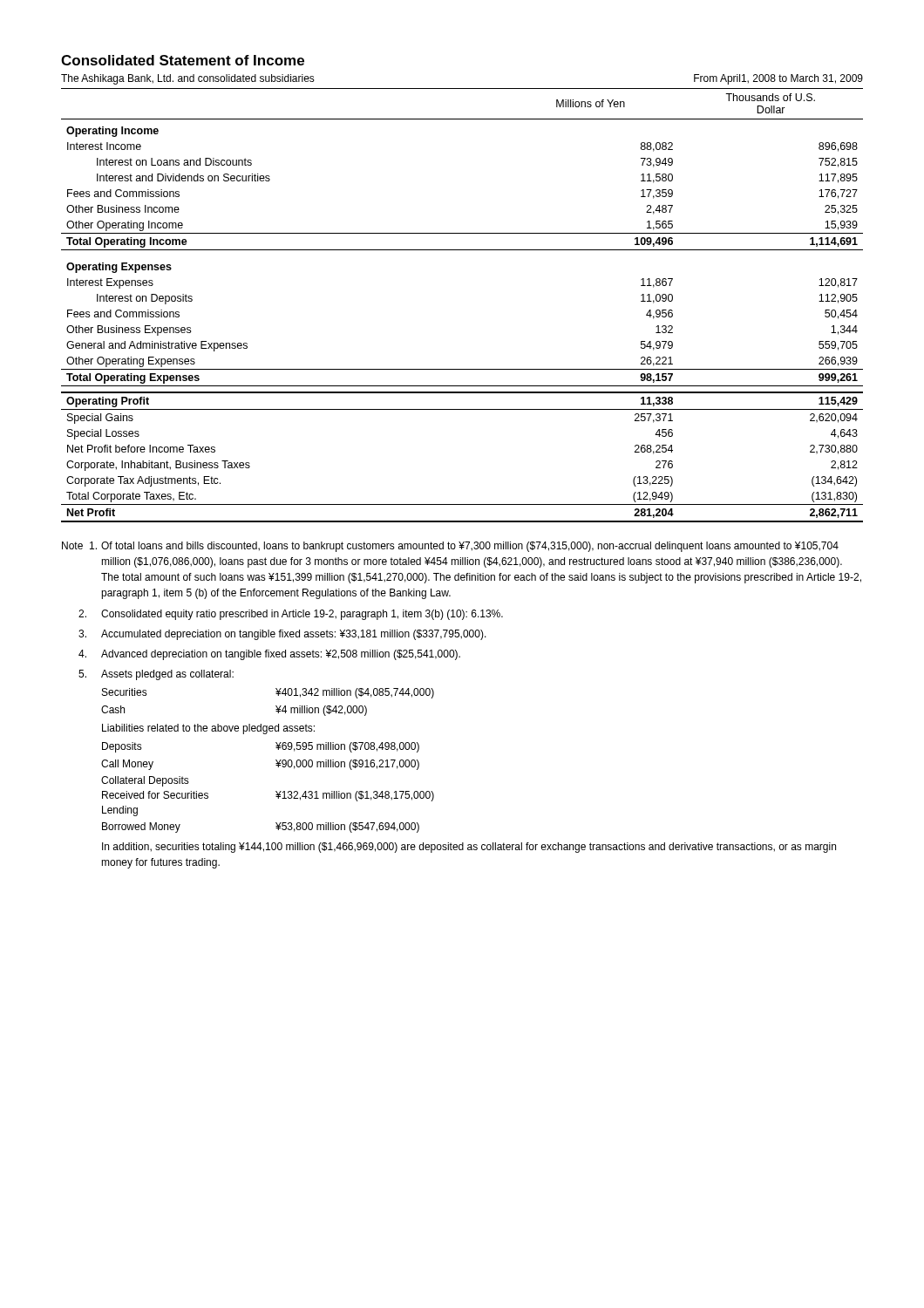Find the footnote with the text "Assets pledged as collateral:"
The width and height of the screenshot is (924, 1308).
[156, 675]
